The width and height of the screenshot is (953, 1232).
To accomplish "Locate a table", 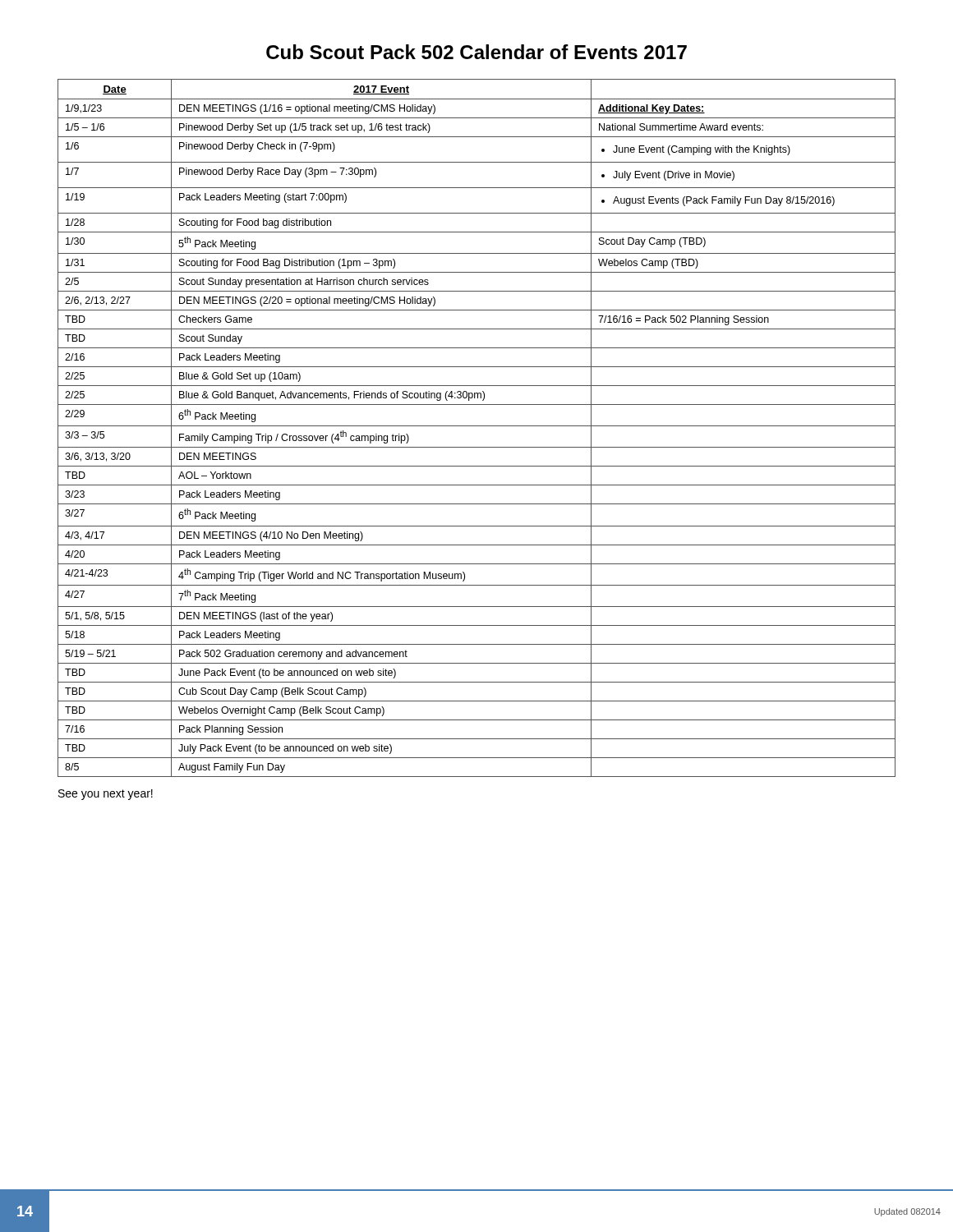I will (x=476, y=428).
